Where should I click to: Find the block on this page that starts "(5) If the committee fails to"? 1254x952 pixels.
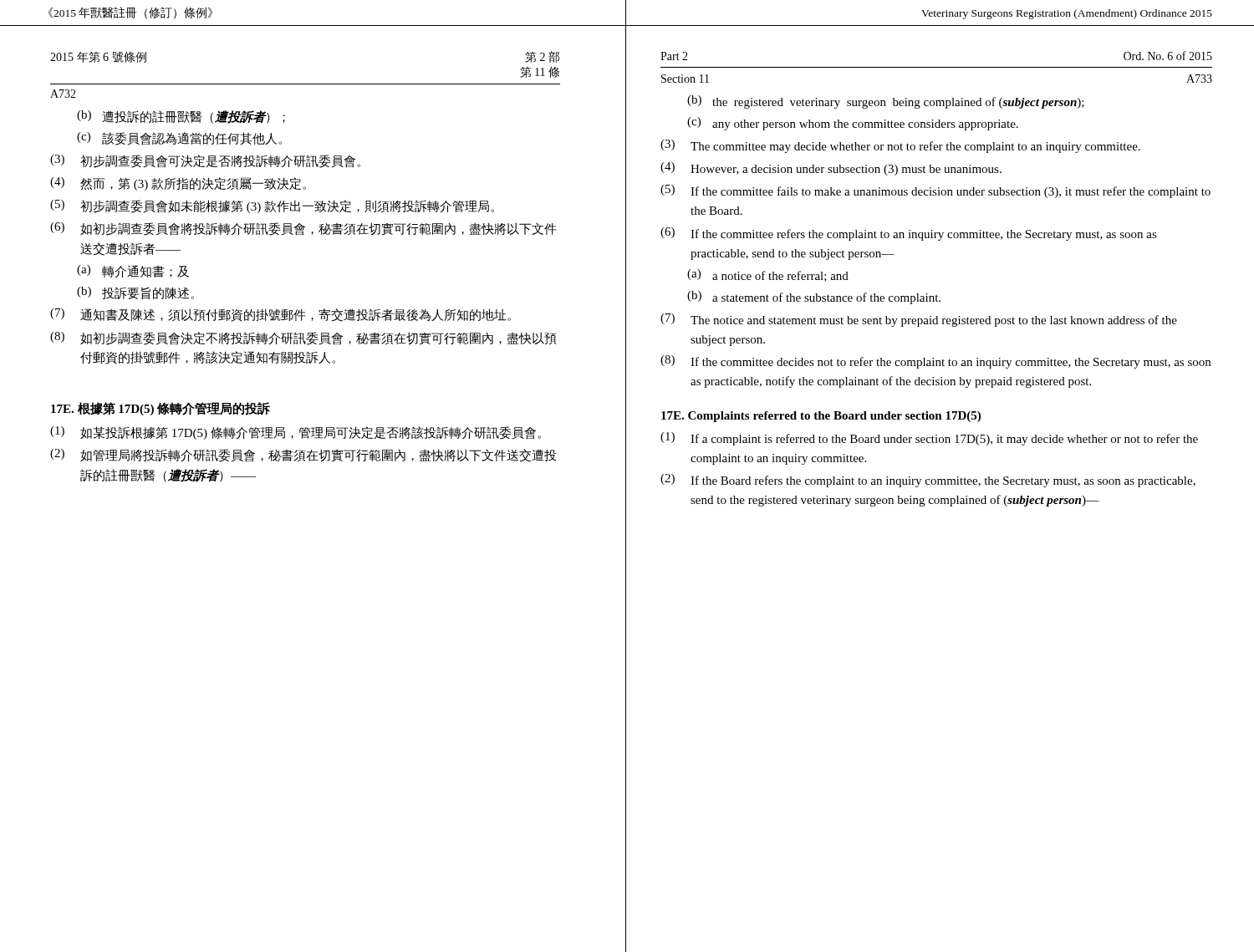pos(936,202)
